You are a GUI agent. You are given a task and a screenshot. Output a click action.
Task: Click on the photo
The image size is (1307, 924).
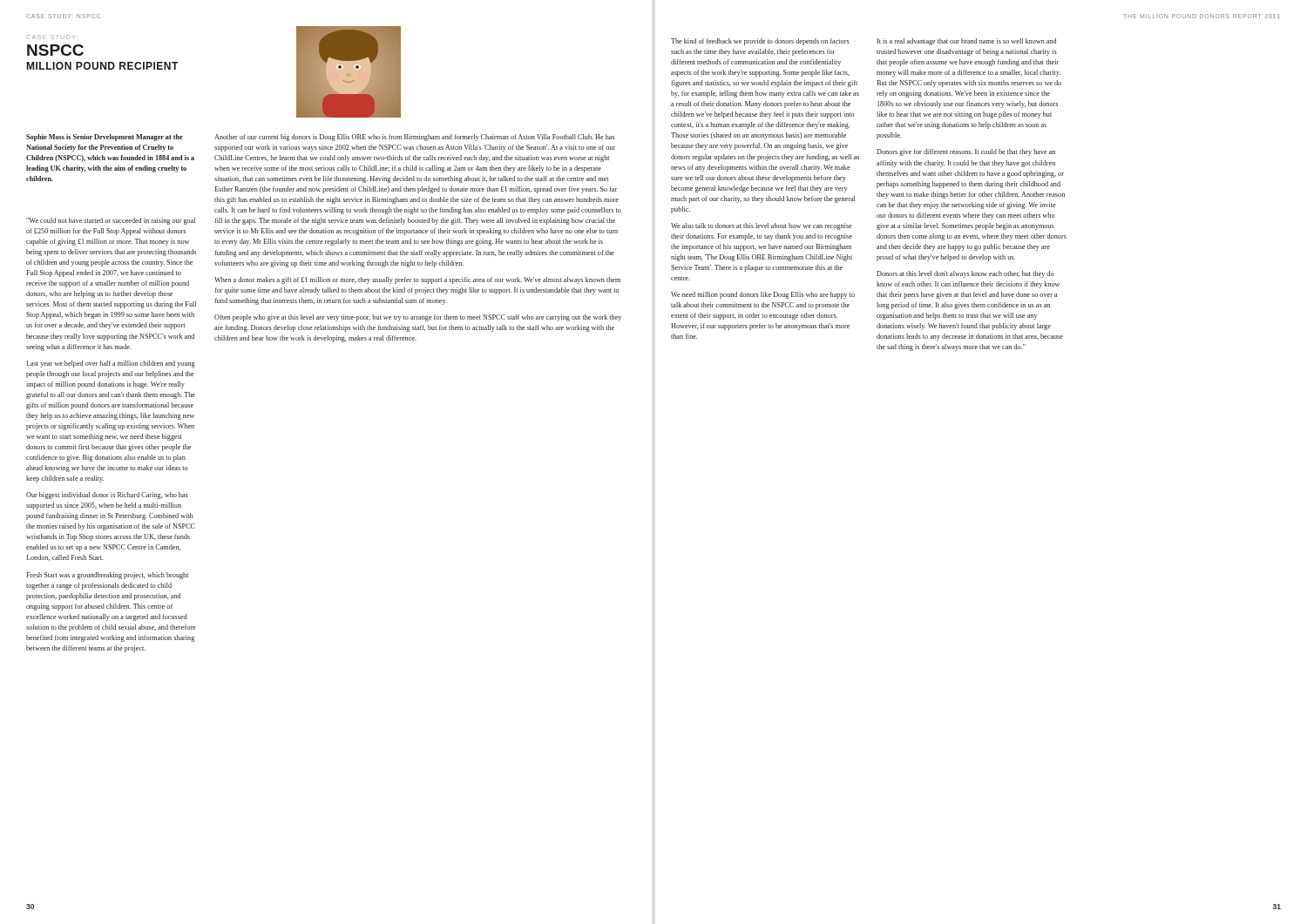tap(349, 72)
